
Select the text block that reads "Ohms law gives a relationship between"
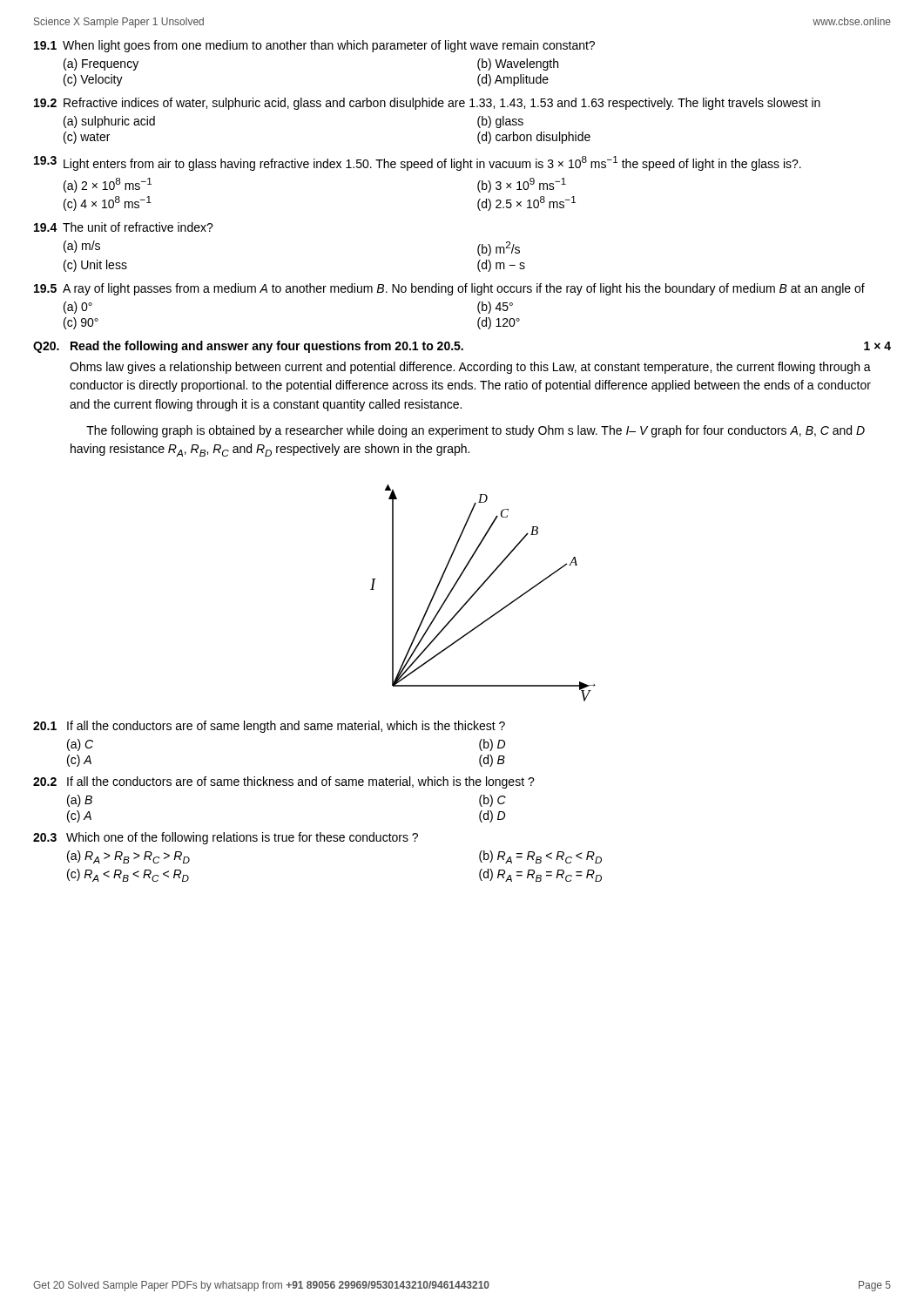point(470,385)
